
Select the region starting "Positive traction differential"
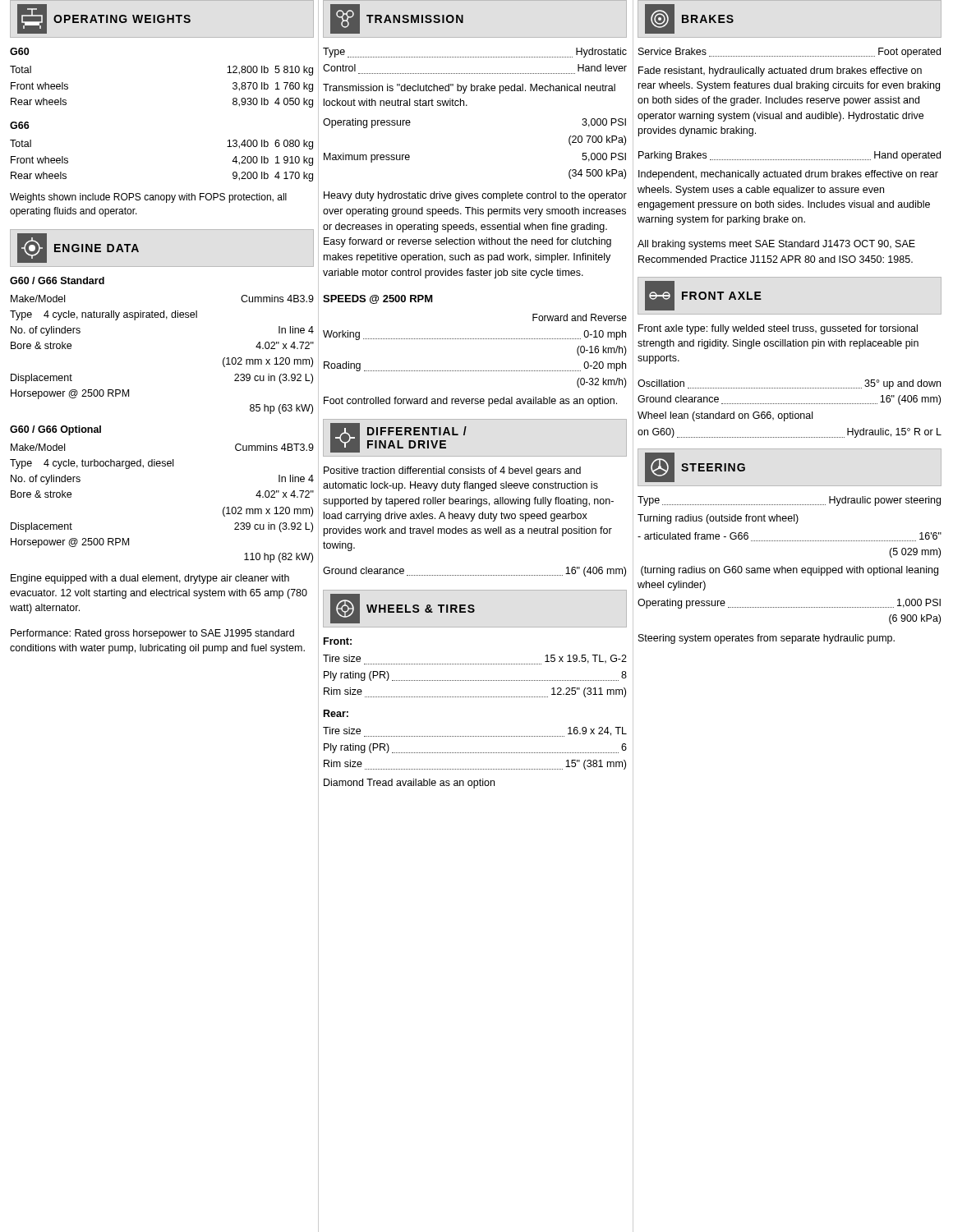[475, 521]
